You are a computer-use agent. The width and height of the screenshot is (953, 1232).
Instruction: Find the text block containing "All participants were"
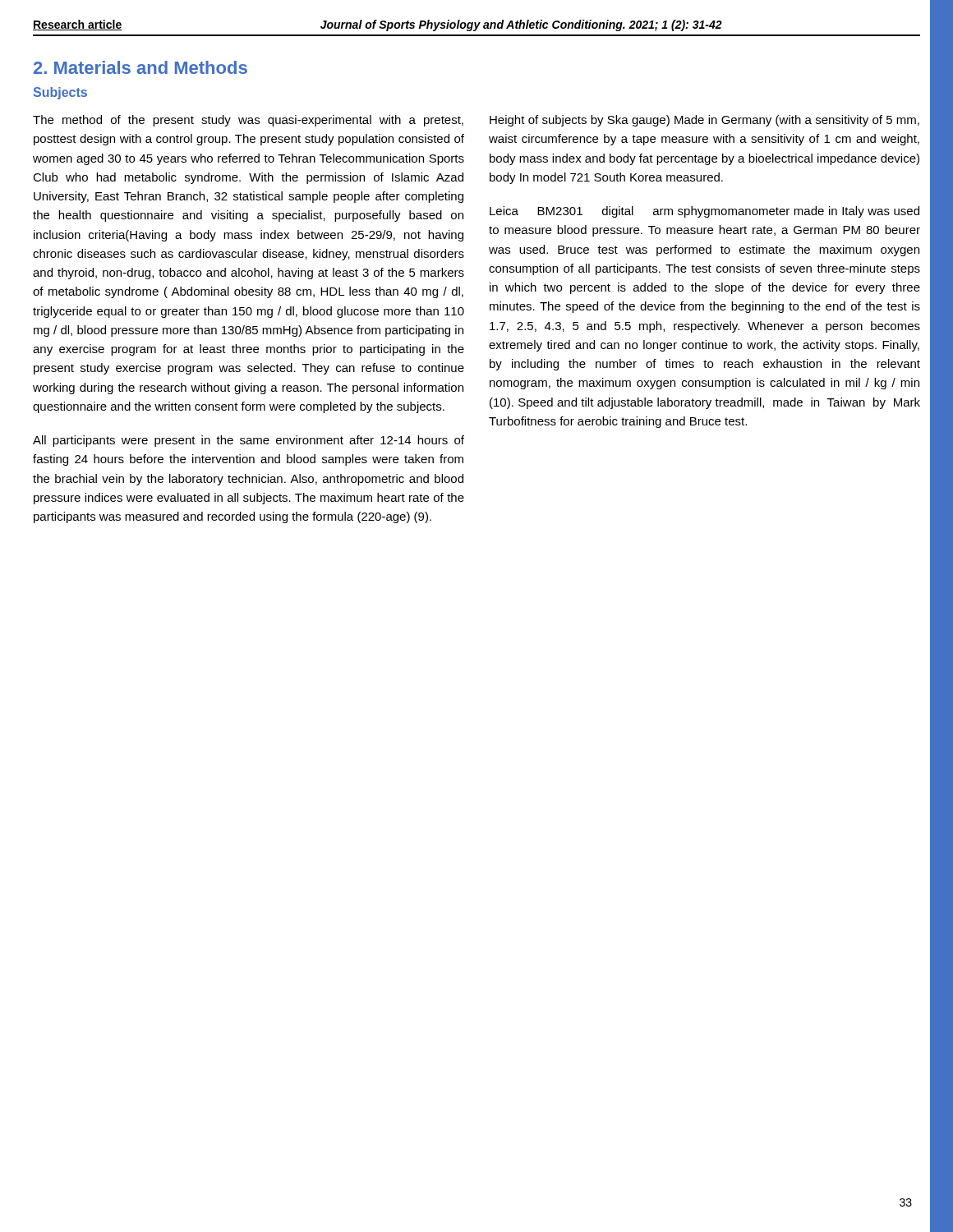point(249,478)
